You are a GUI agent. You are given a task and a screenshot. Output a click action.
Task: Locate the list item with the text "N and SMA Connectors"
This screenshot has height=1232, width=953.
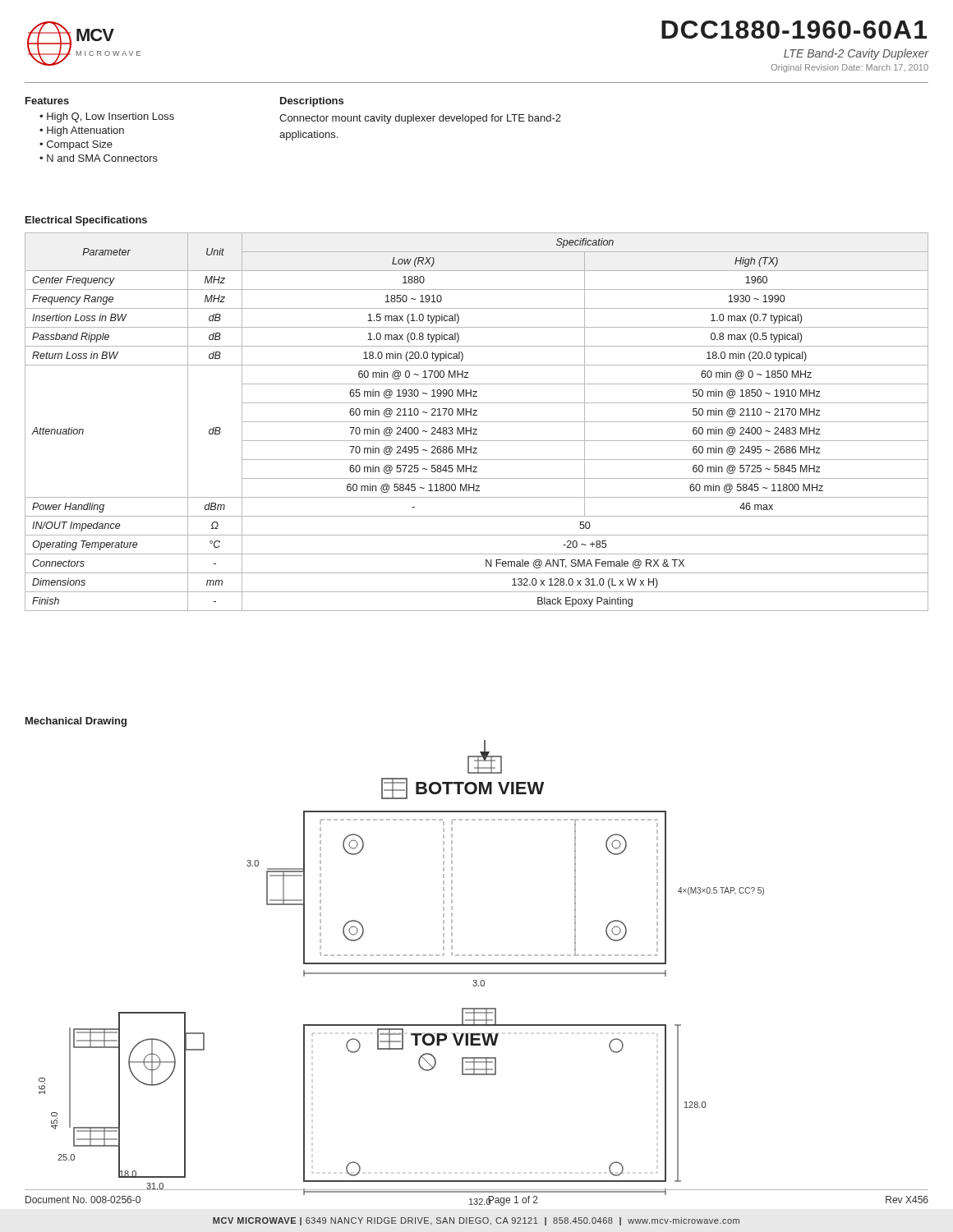[102, 158]
